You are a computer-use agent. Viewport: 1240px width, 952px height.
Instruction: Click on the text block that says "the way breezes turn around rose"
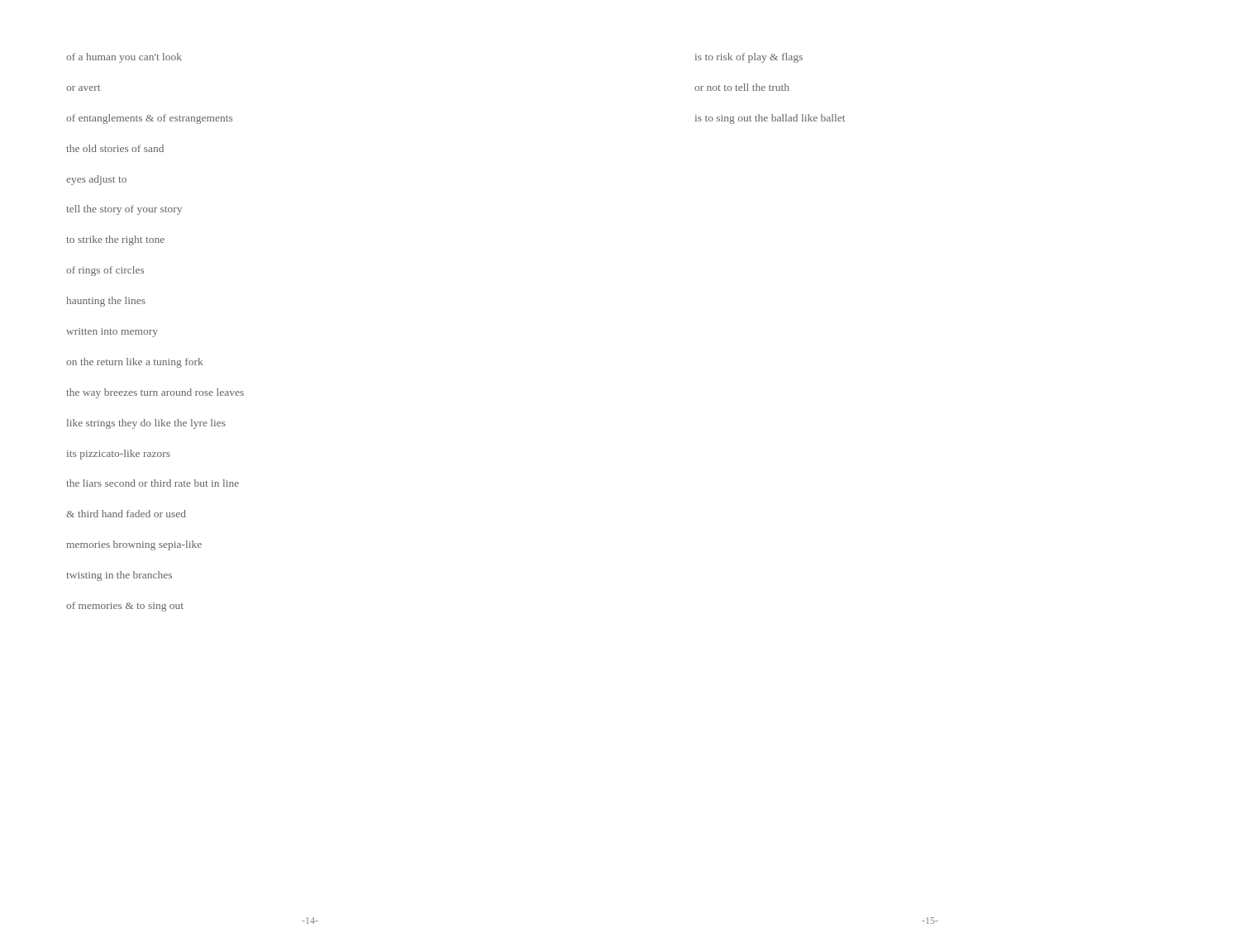pos(155,392)
